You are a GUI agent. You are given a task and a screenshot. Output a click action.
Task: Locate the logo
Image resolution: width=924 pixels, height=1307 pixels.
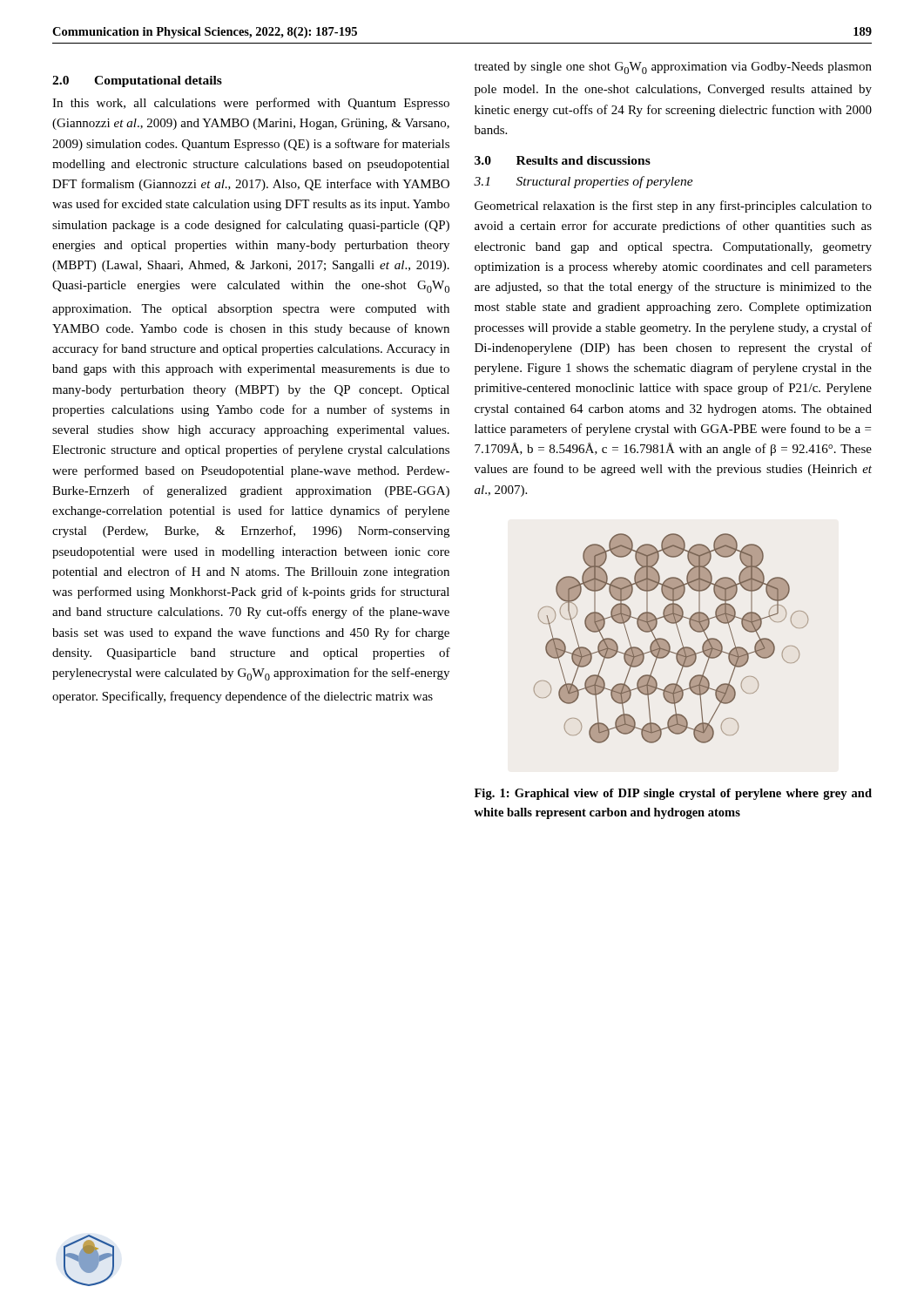point(89,1261)
